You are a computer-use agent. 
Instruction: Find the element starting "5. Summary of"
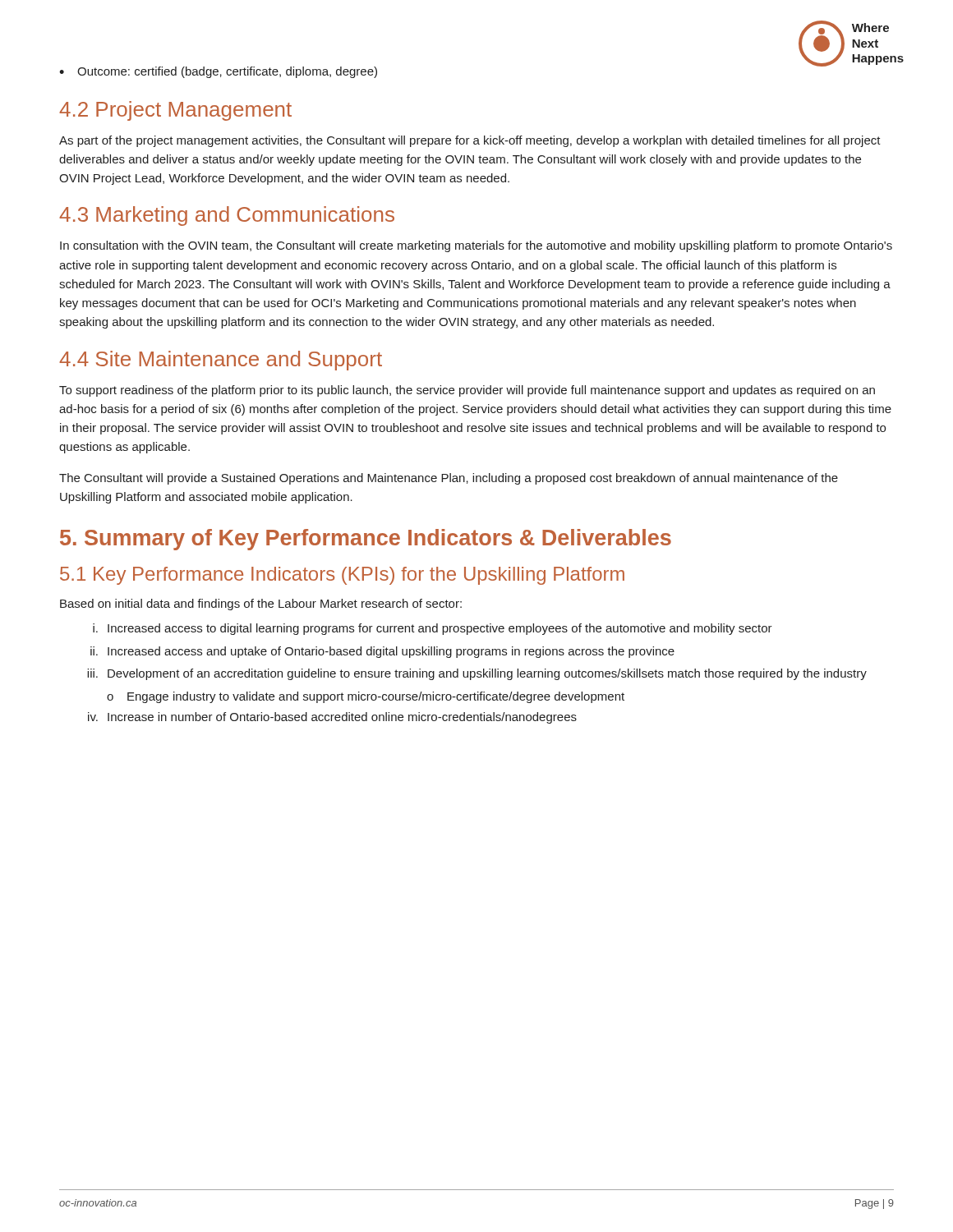point(476,538)
